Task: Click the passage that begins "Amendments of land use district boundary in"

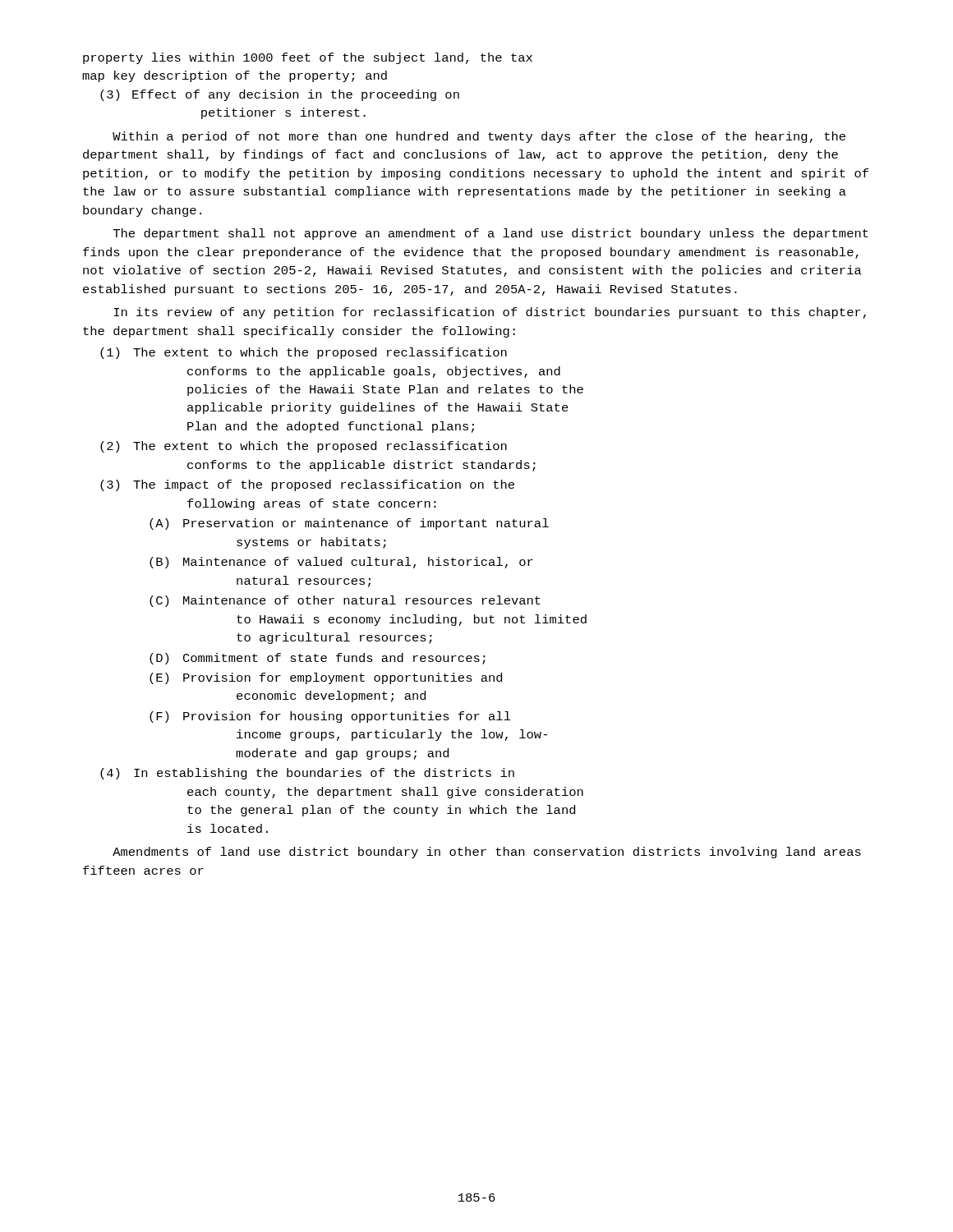Action: (472, 862)
